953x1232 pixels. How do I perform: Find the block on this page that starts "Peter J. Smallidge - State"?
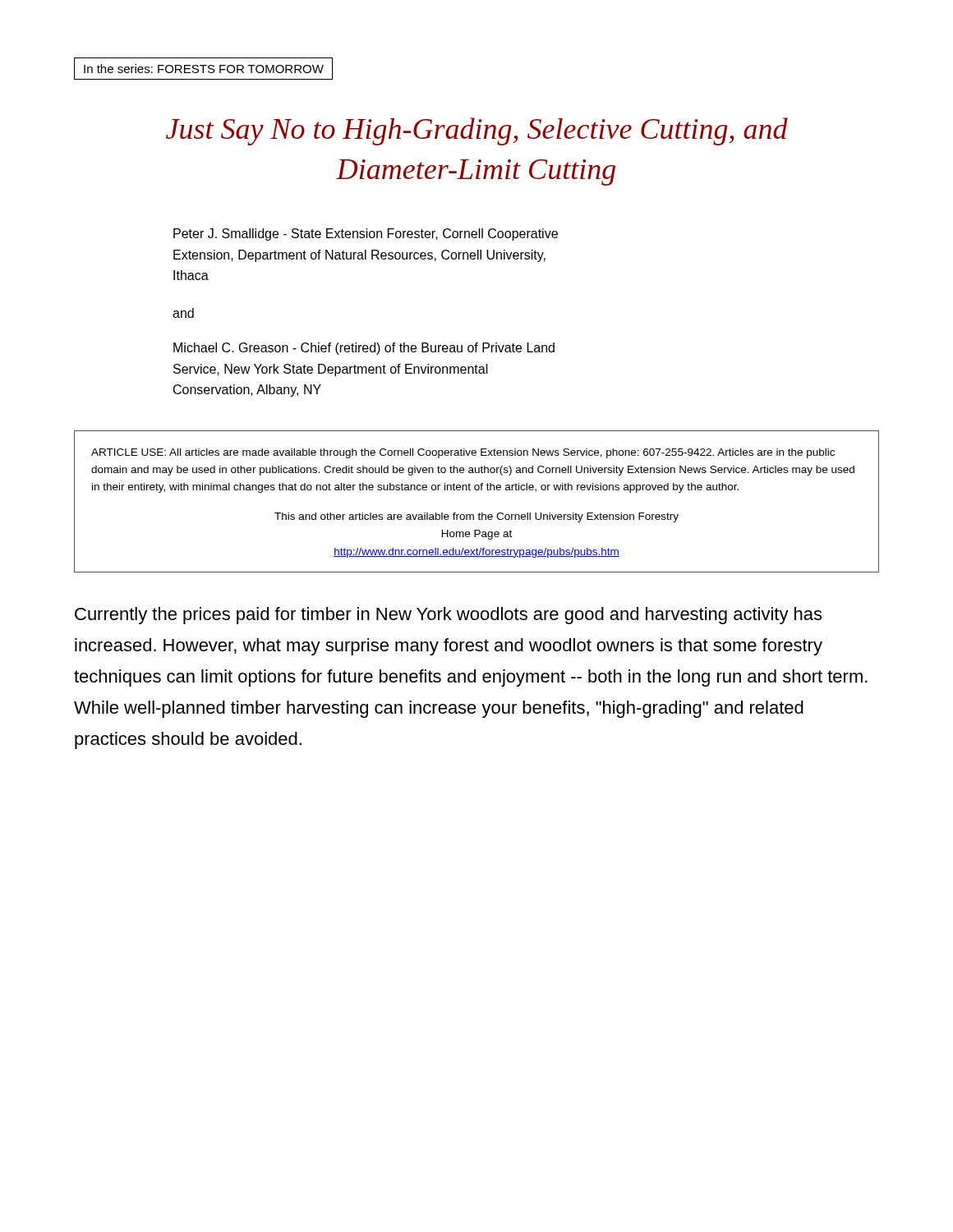pyautogui.click(x=365, y=255)
